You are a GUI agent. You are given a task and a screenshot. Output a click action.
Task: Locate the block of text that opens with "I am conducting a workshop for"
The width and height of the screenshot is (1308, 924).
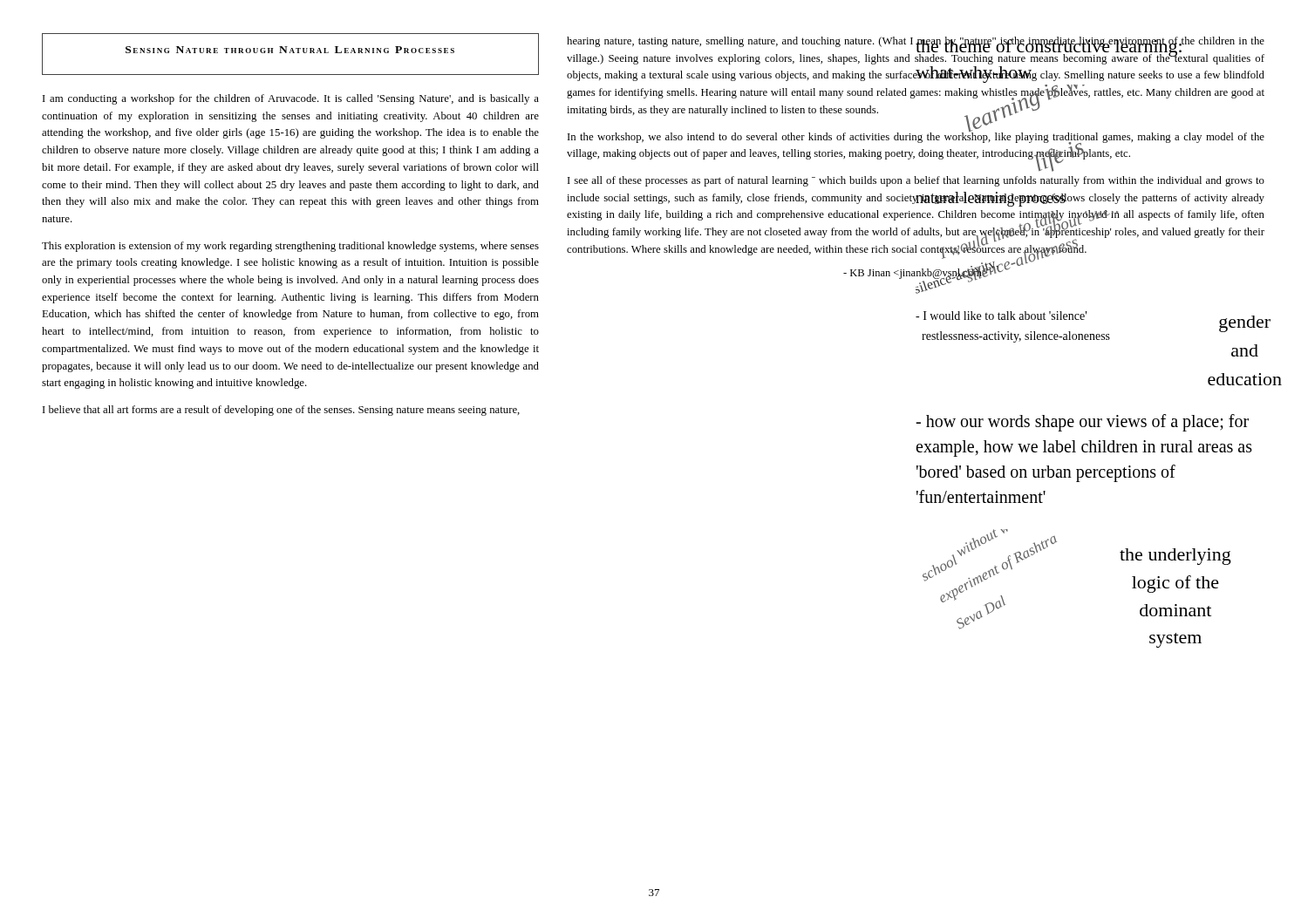(x=290, y=255)
